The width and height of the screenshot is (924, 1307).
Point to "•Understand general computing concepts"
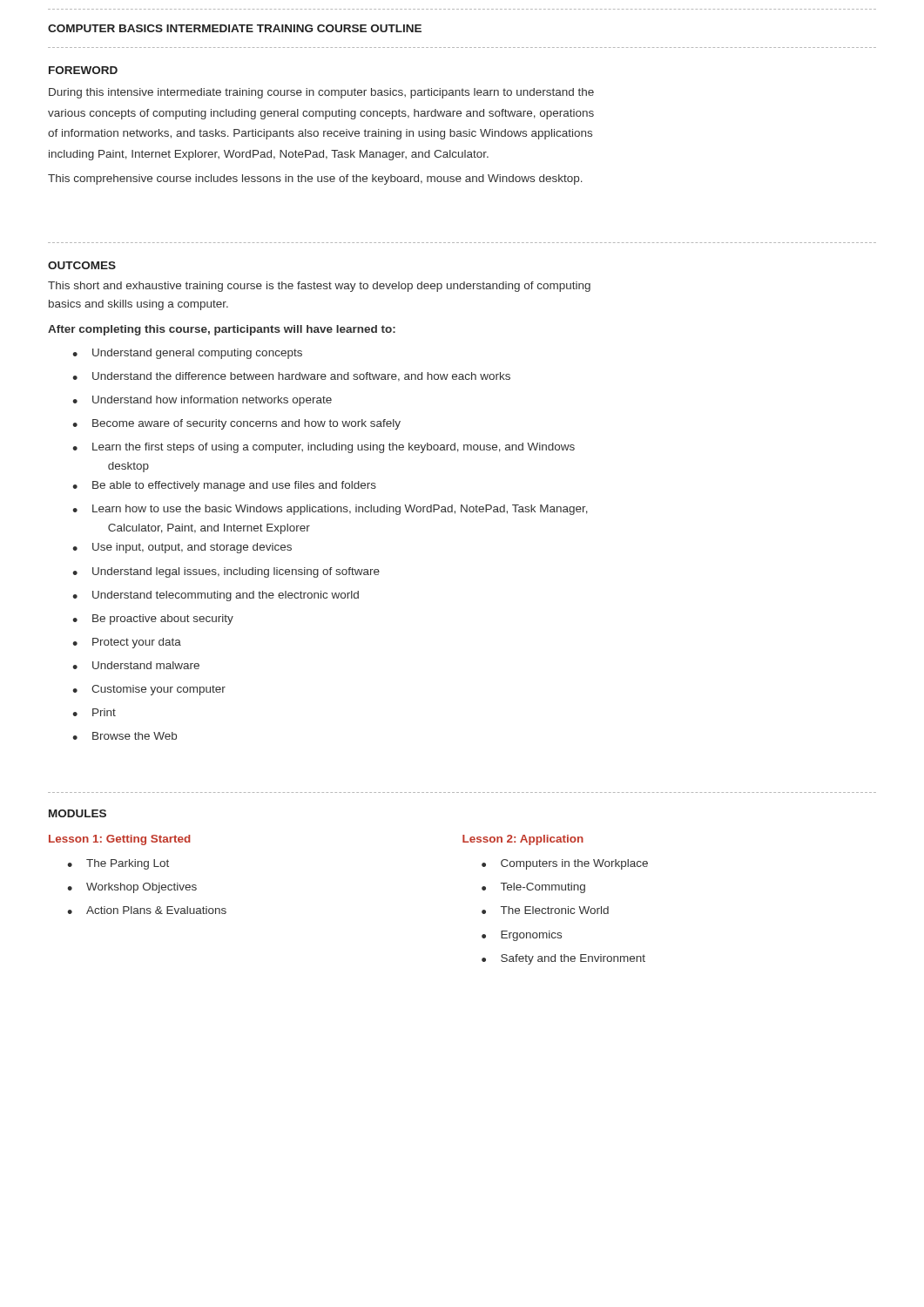[187, 354]
